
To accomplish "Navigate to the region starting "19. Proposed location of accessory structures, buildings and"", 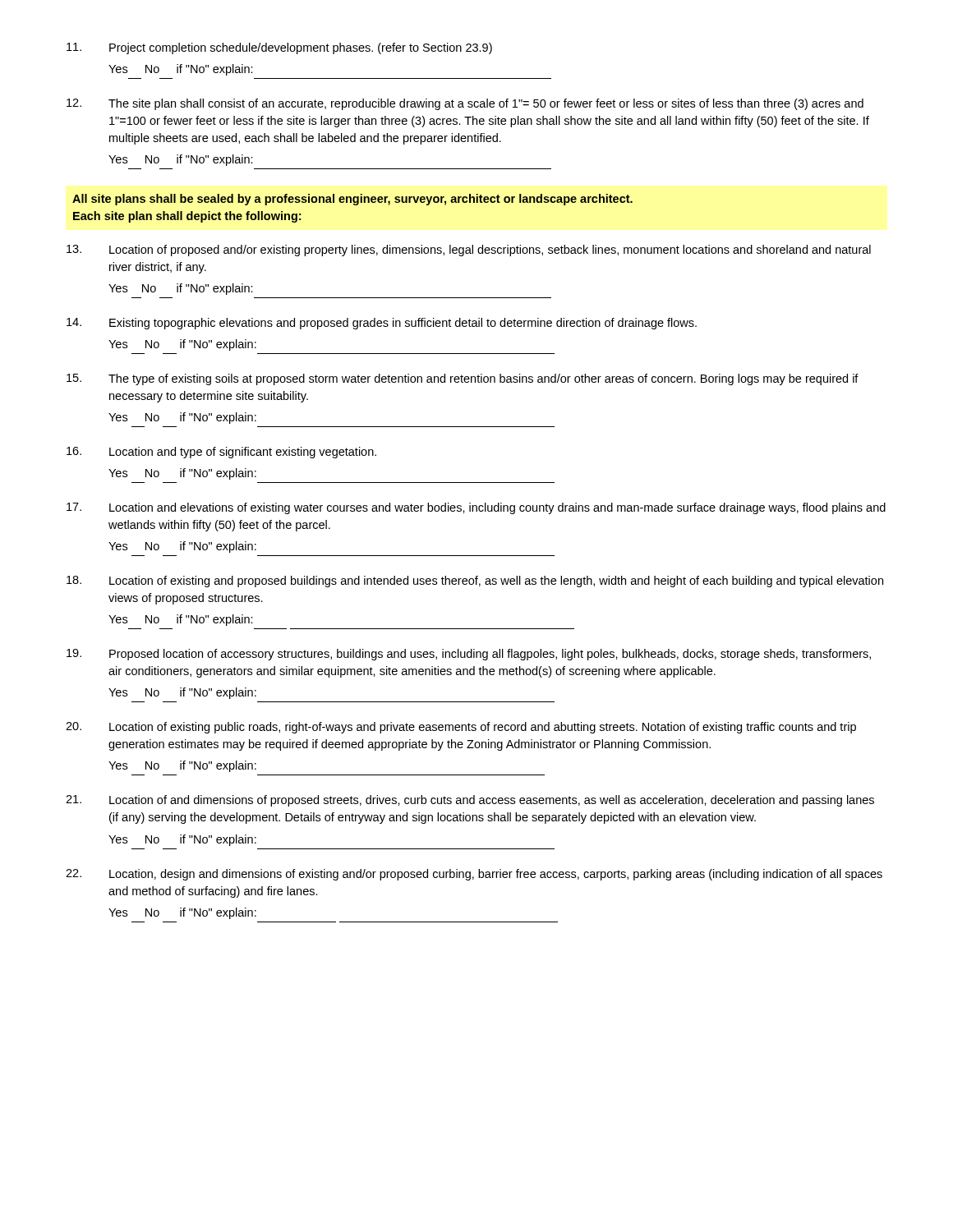I will [476, 680].
